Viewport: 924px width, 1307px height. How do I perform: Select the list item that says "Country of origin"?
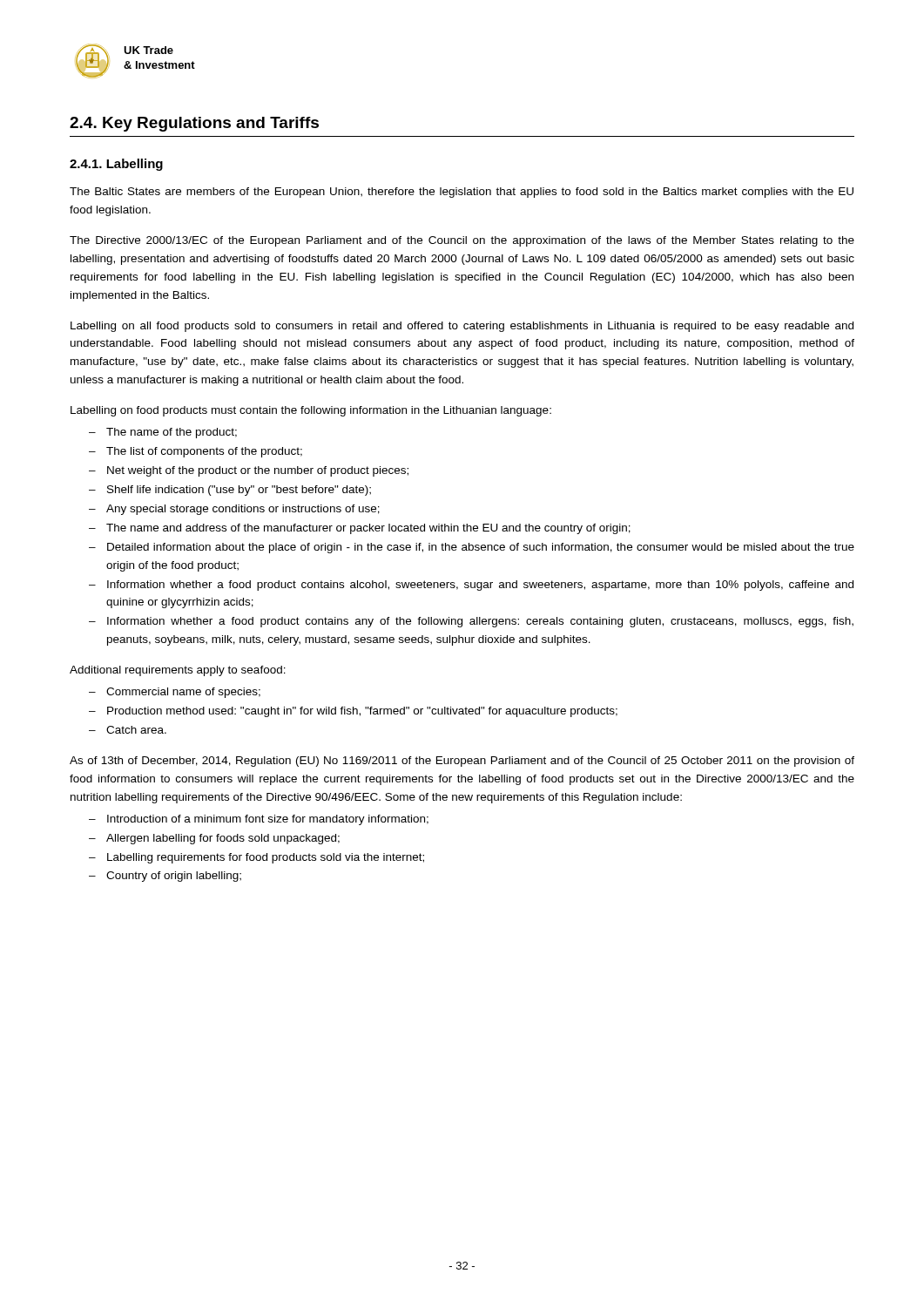(174, 876)
